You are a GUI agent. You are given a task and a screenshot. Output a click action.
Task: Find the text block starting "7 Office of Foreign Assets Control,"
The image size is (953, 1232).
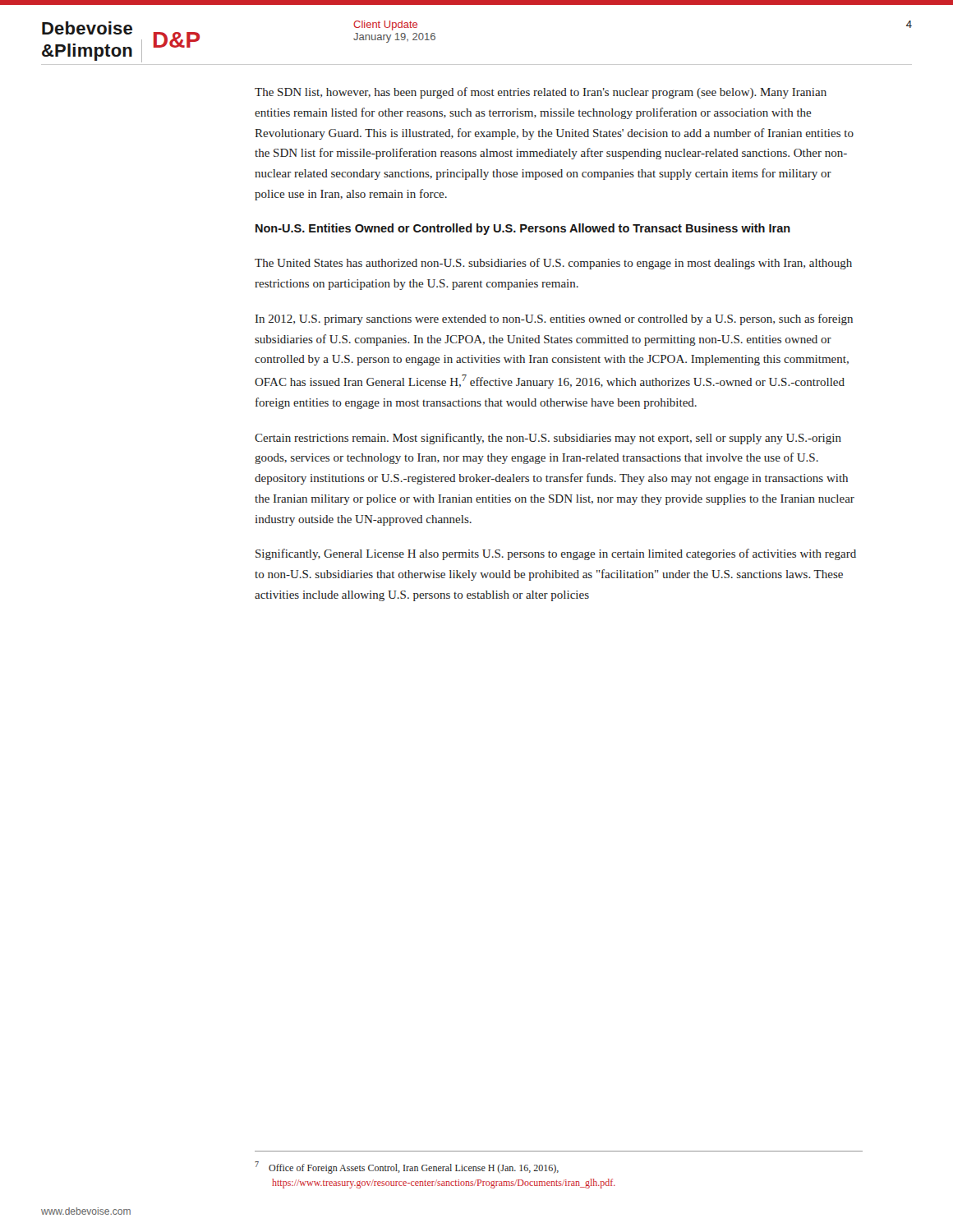[x=559, y=1174]
